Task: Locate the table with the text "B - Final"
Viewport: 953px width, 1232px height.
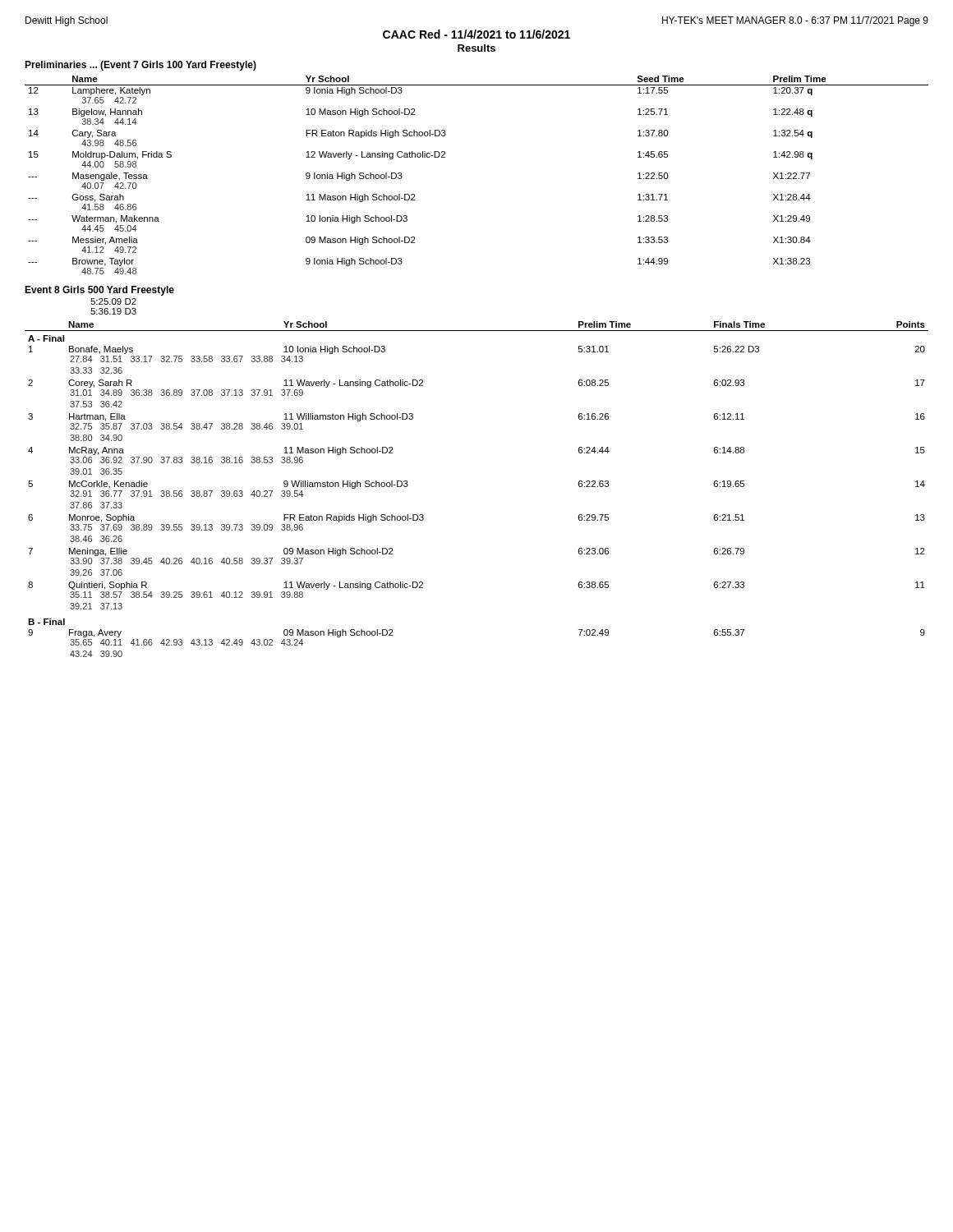Action: [x=476, y=490]
